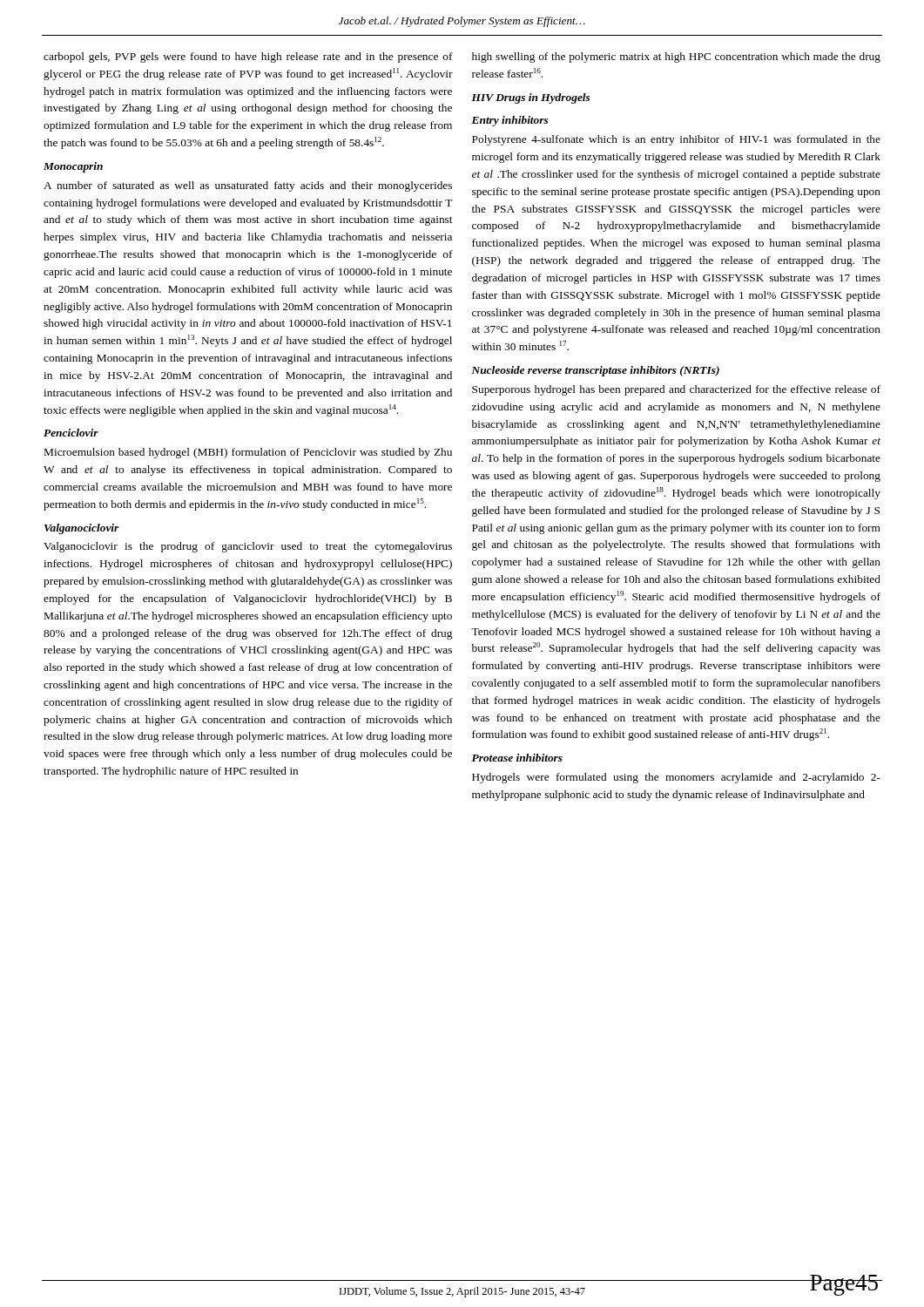The width and height of the screenshot is (924, 1307).
Task: Navigate to the element starting "HIV Drugs in Hydrogels"
Action: point(531,97)
